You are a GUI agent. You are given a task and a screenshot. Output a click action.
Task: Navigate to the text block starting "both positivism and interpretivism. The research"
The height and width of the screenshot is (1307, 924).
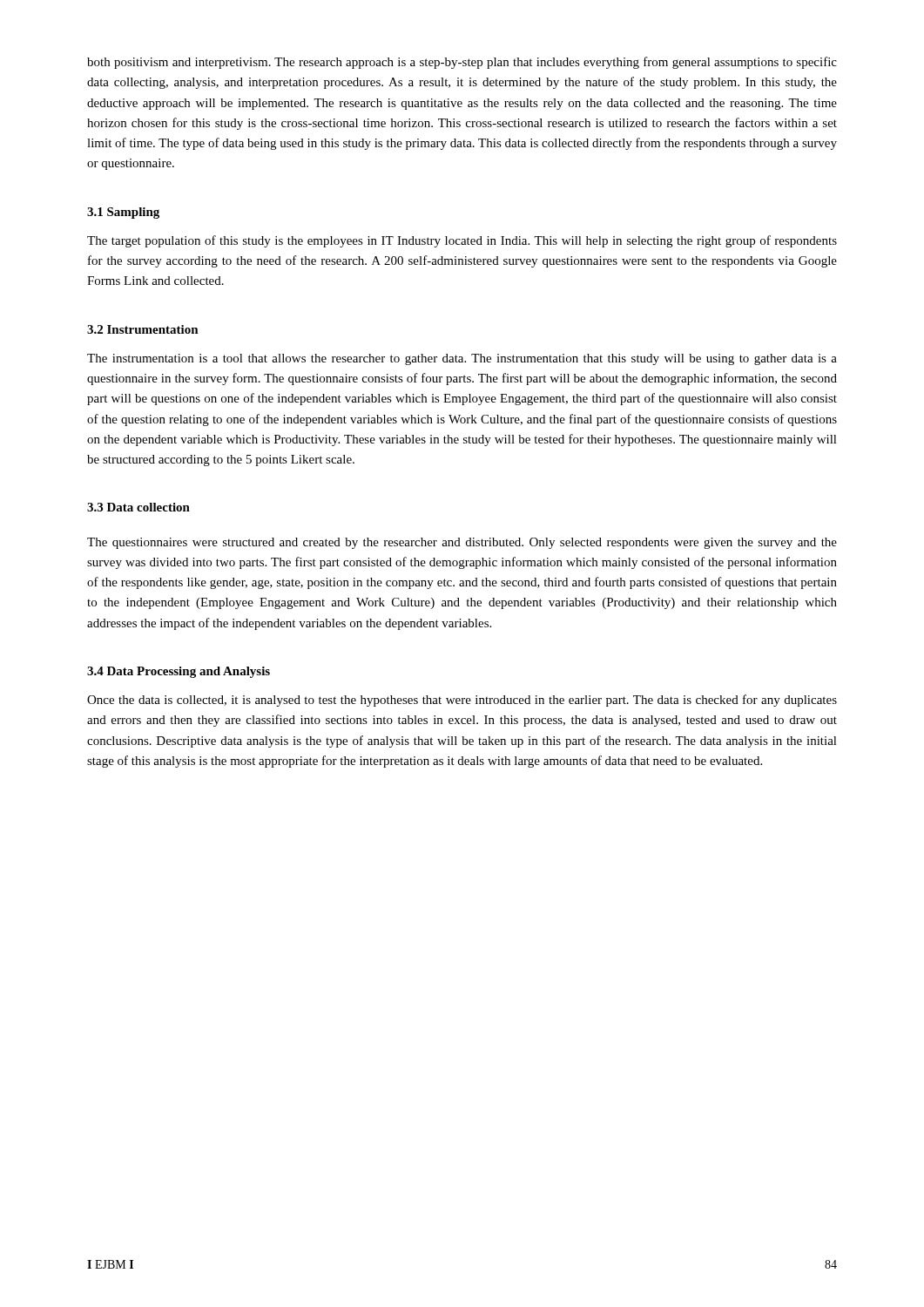pyautogui.click(x=462, y=113)
